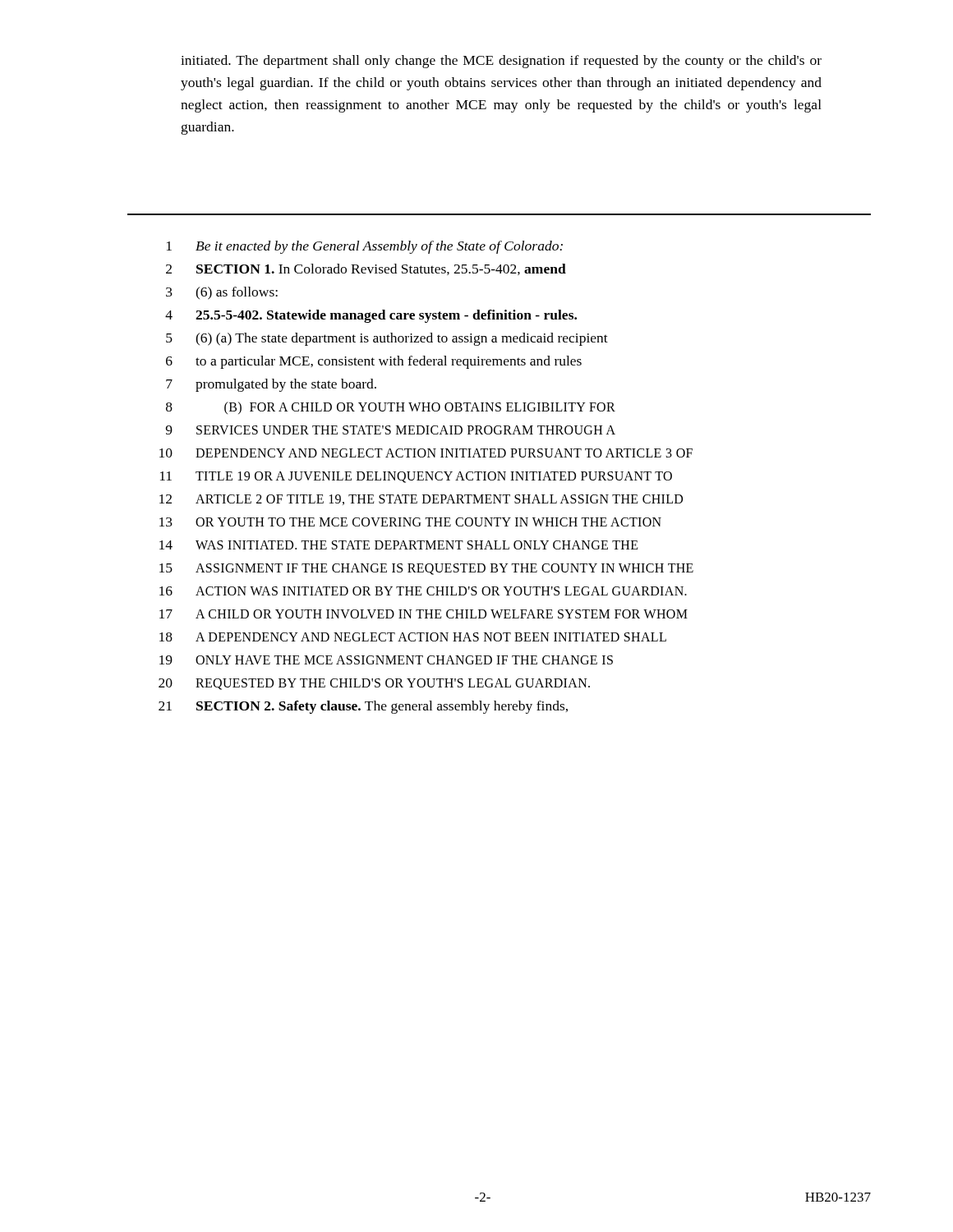Viewport: 953px width, 1232px height.
Task: Navigate to the block starting "5 (6) (a)"
Action: pos(499,338)
